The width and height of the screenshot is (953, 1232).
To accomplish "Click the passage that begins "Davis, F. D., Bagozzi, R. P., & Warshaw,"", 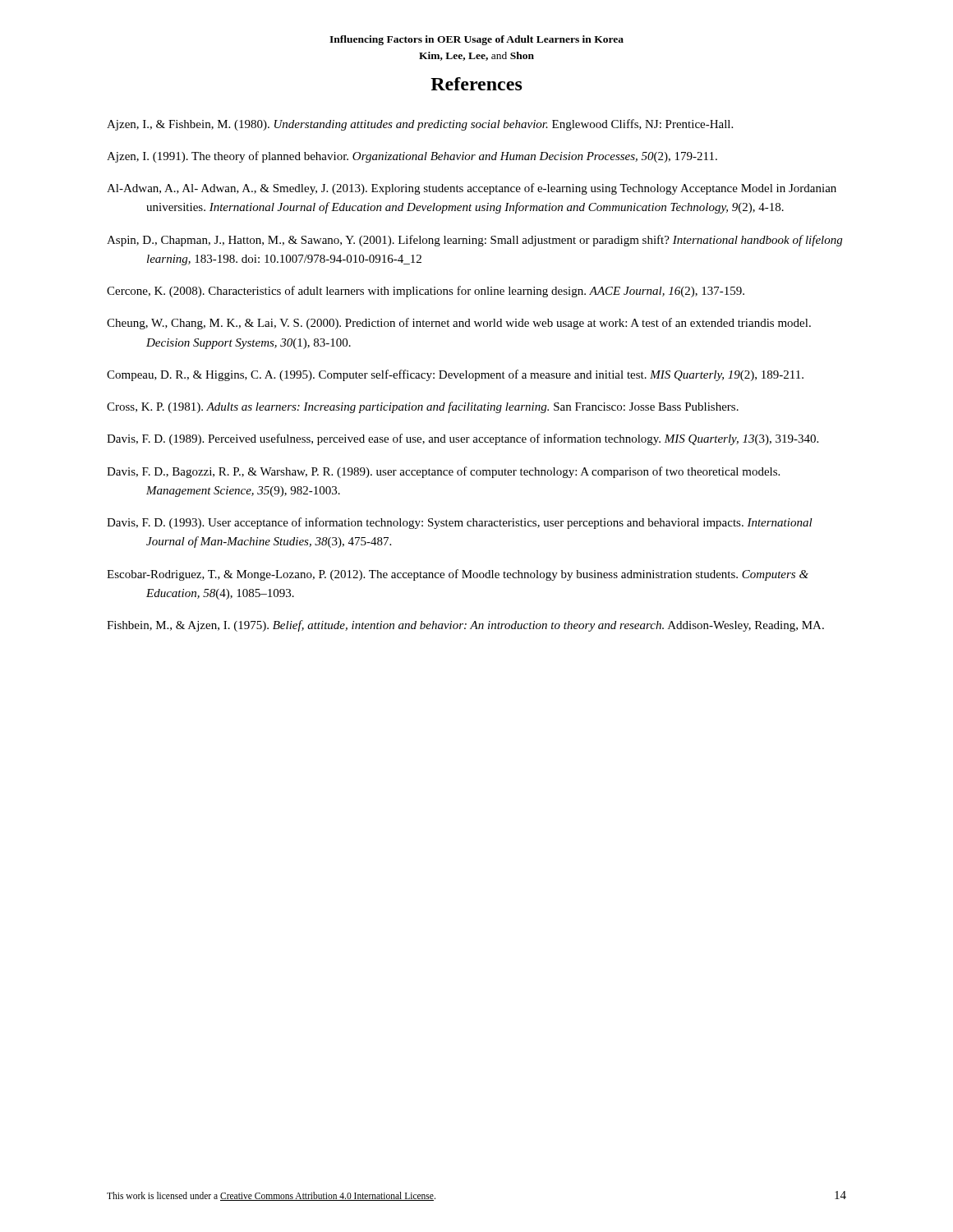I will click(x=444, y=481).
